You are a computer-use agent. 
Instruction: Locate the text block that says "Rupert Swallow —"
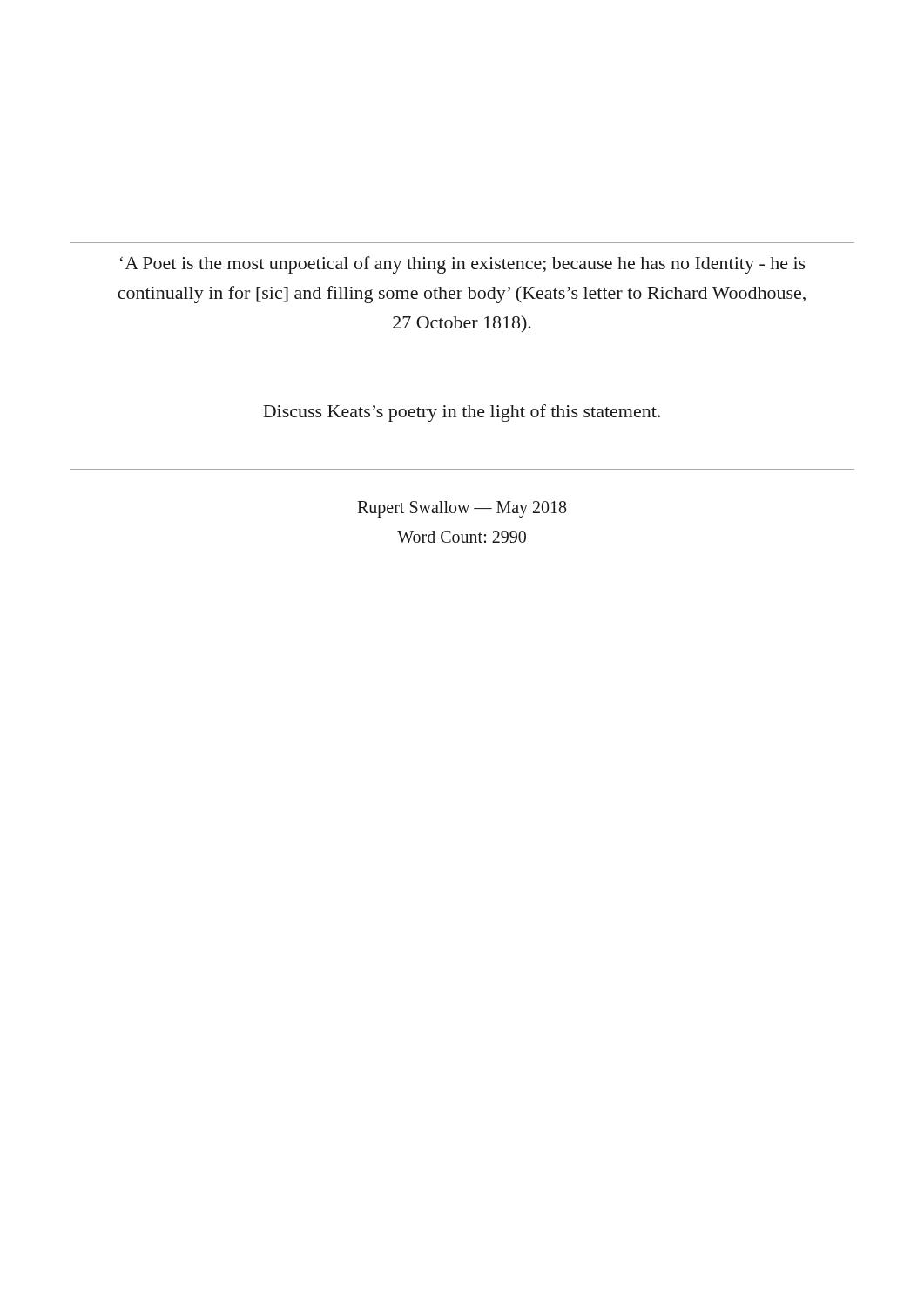point(462,522)
